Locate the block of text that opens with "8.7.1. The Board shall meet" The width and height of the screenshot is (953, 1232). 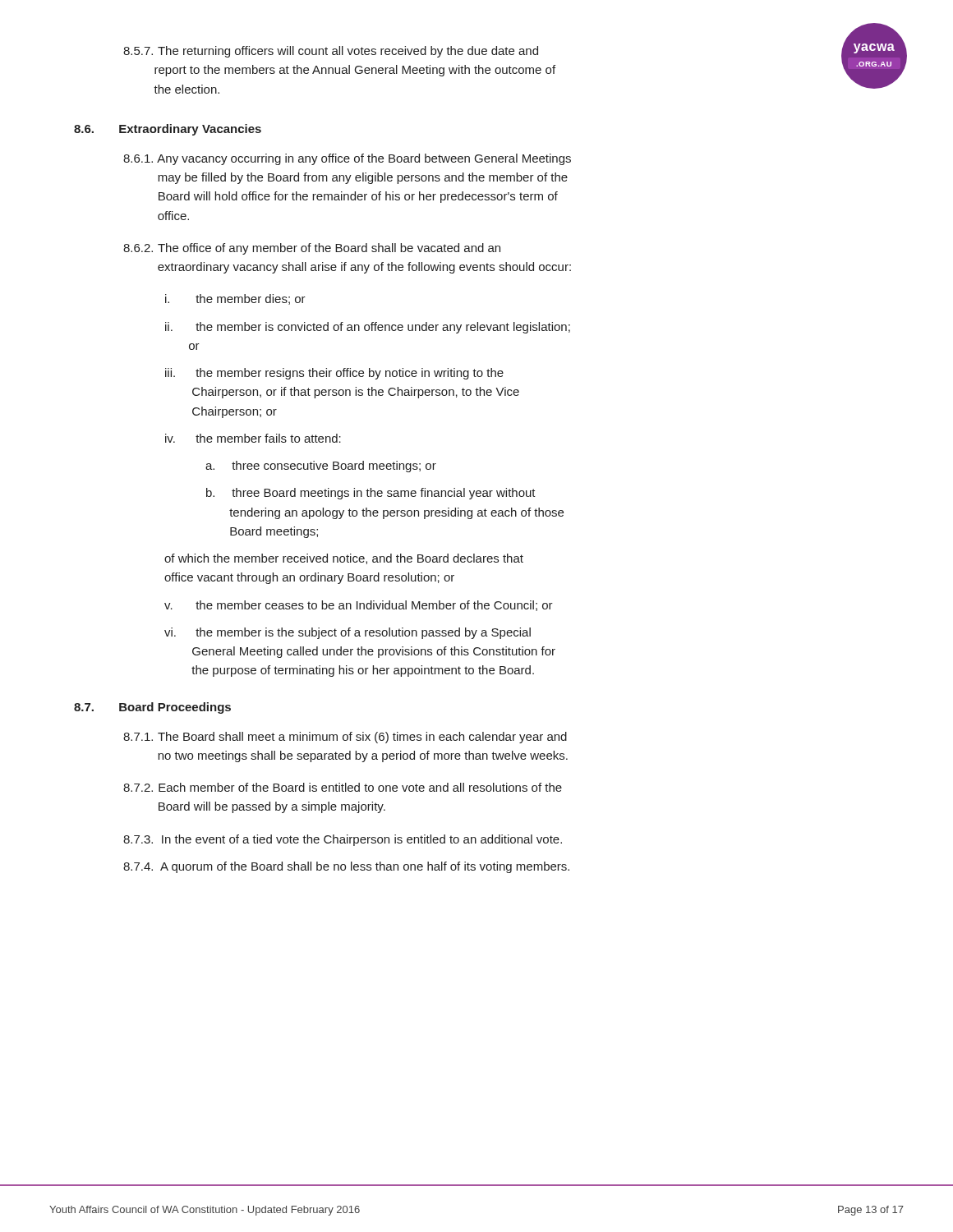[x=346, y=744]
